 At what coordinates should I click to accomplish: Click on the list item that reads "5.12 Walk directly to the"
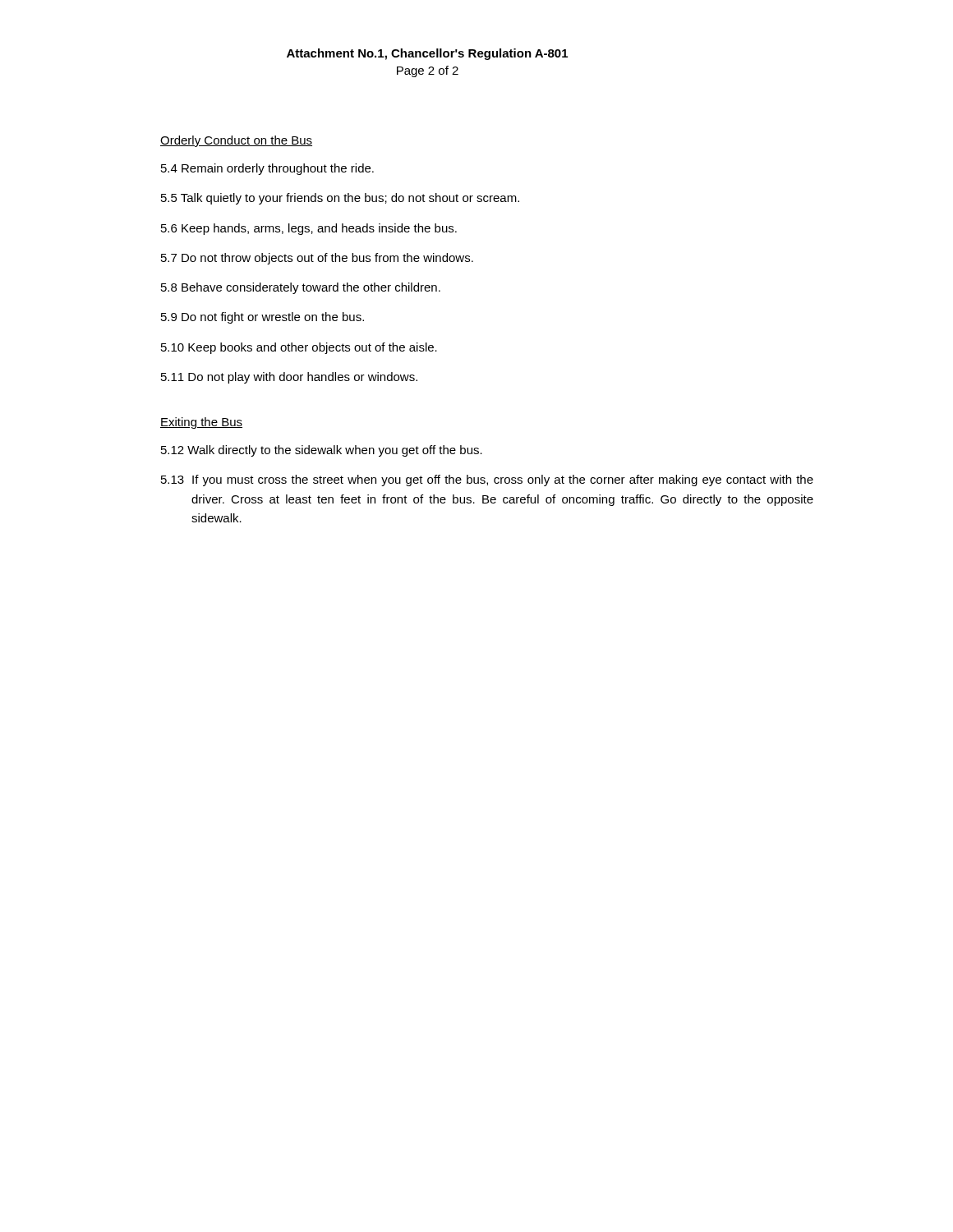pyautogui.click(x=322, y=450)
